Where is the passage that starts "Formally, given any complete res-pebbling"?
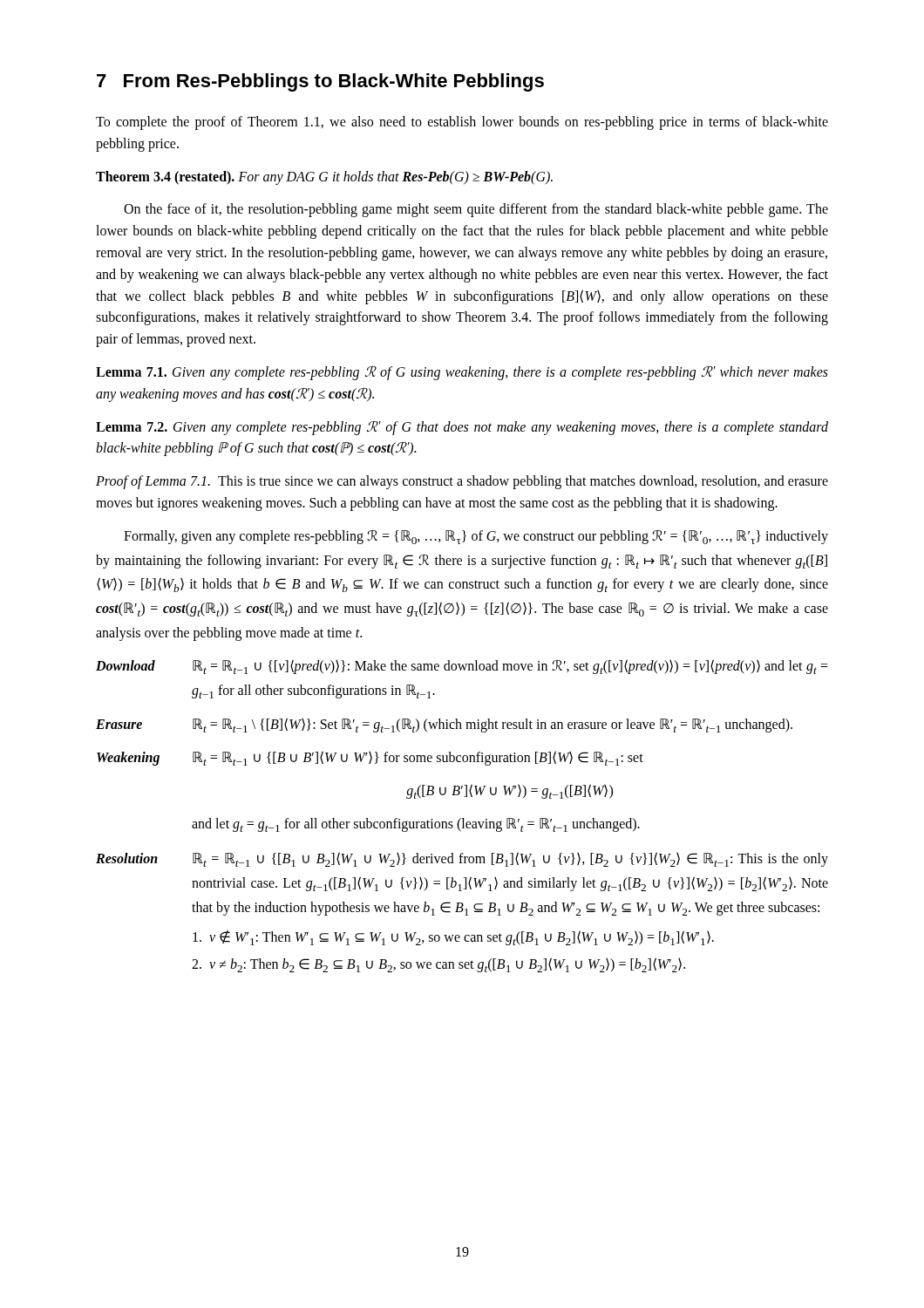The height and width of the screenshot is (1308, 924). point(462,584)
